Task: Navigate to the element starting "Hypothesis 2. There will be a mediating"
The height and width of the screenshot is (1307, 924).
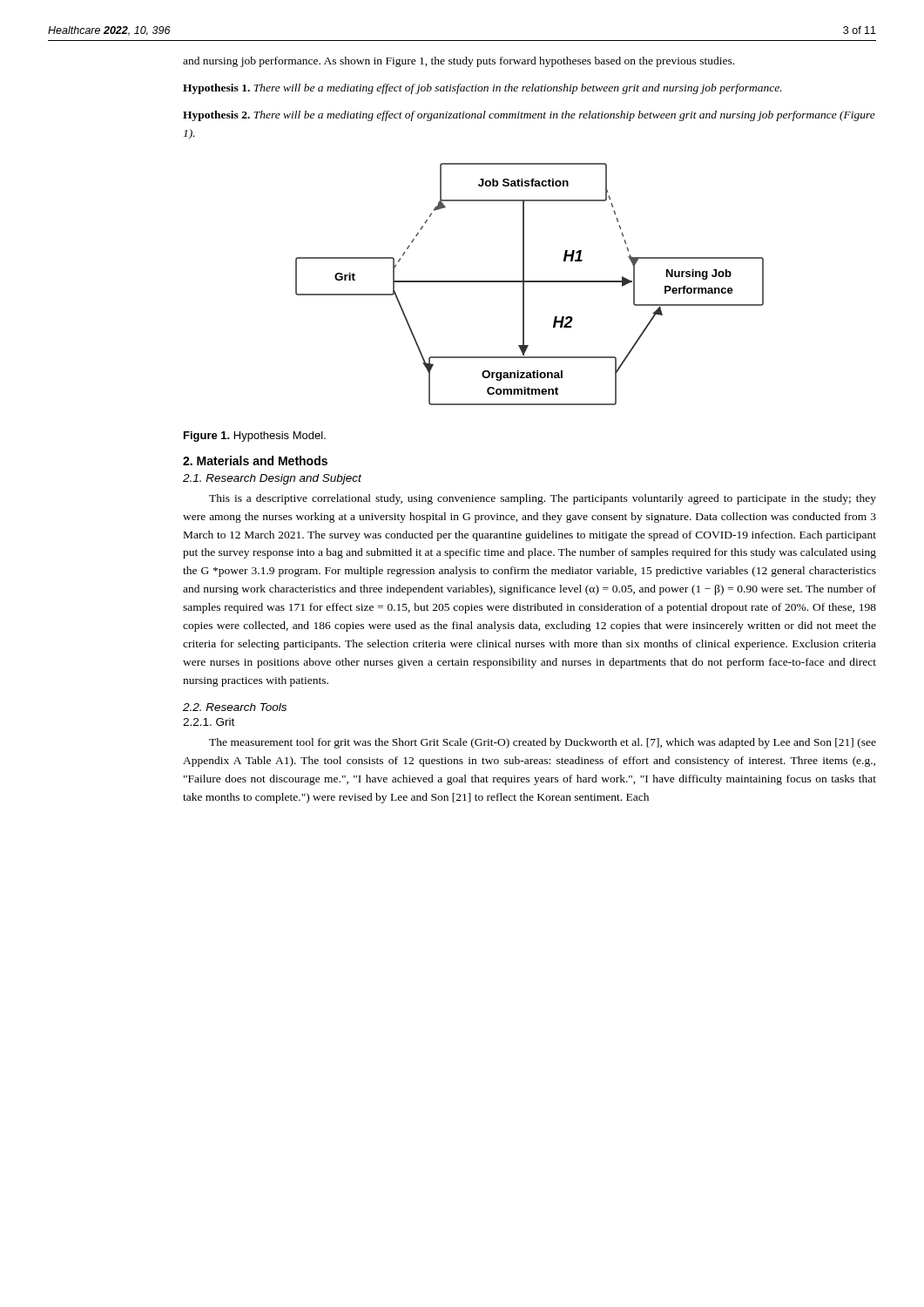Action: point(529,124)
